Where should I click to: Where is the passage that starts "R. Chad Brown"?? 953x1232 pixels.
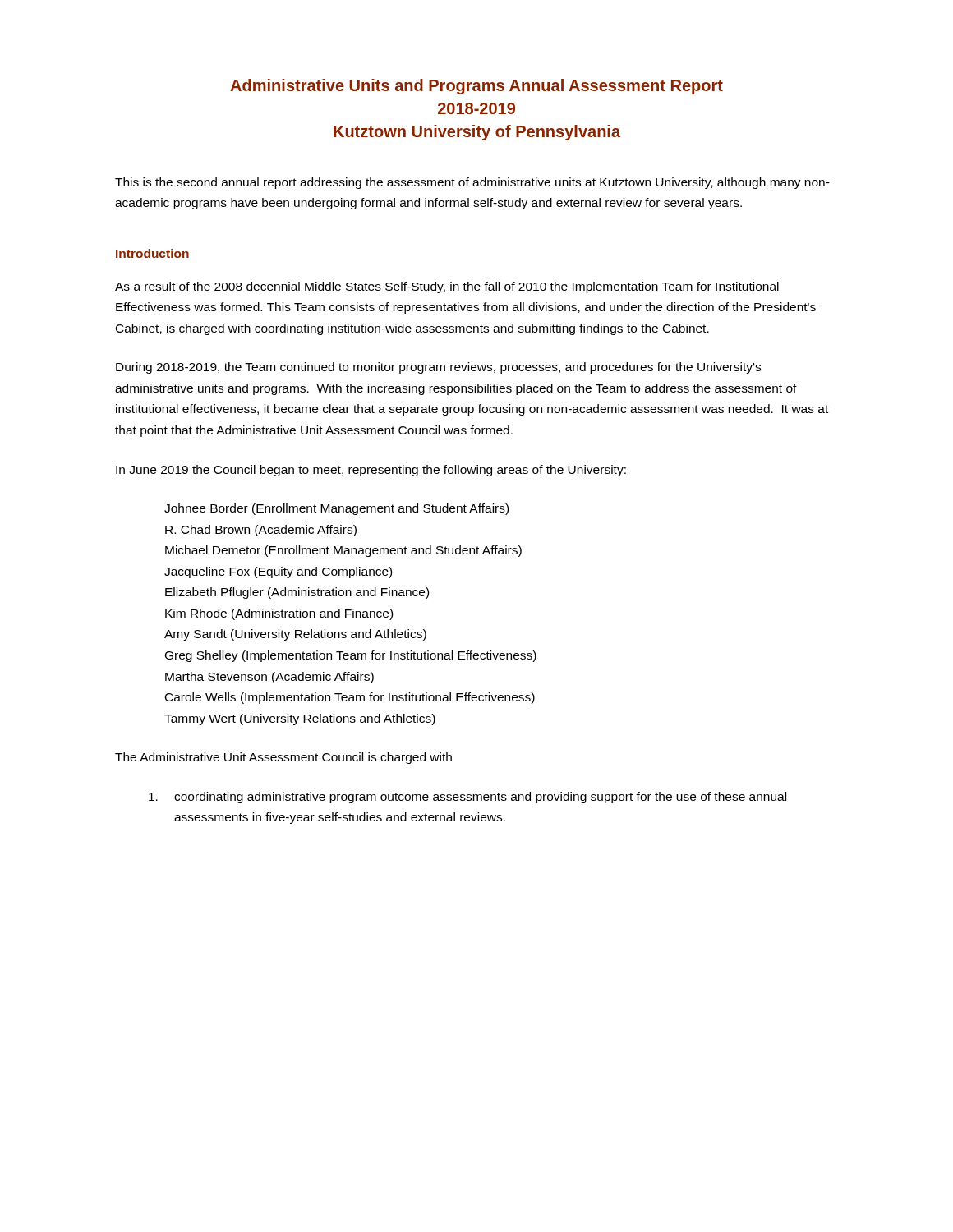pyautogui.click(x=261, y=529)
